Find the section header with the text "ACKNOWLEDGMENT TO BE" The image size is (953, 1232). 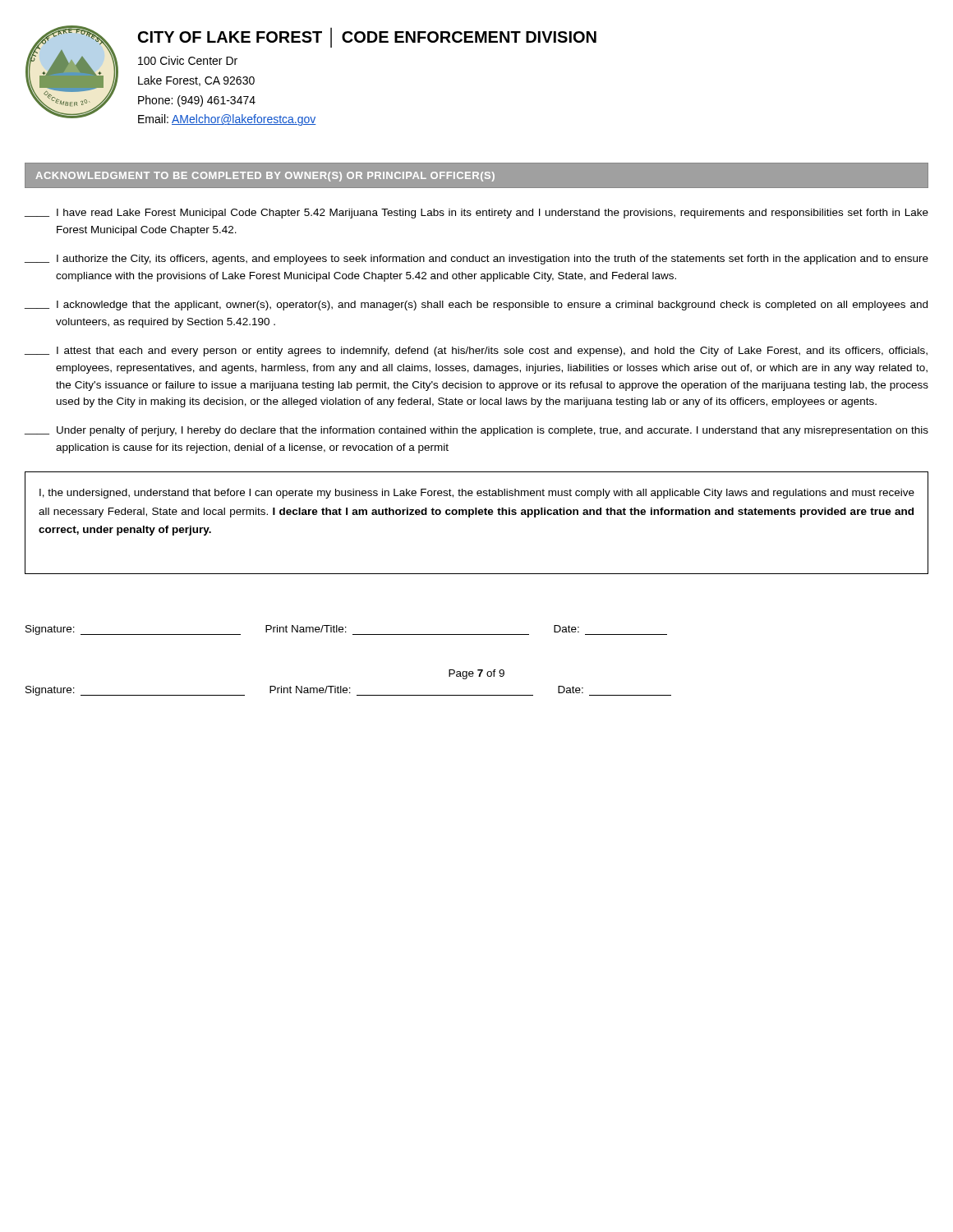265,176
